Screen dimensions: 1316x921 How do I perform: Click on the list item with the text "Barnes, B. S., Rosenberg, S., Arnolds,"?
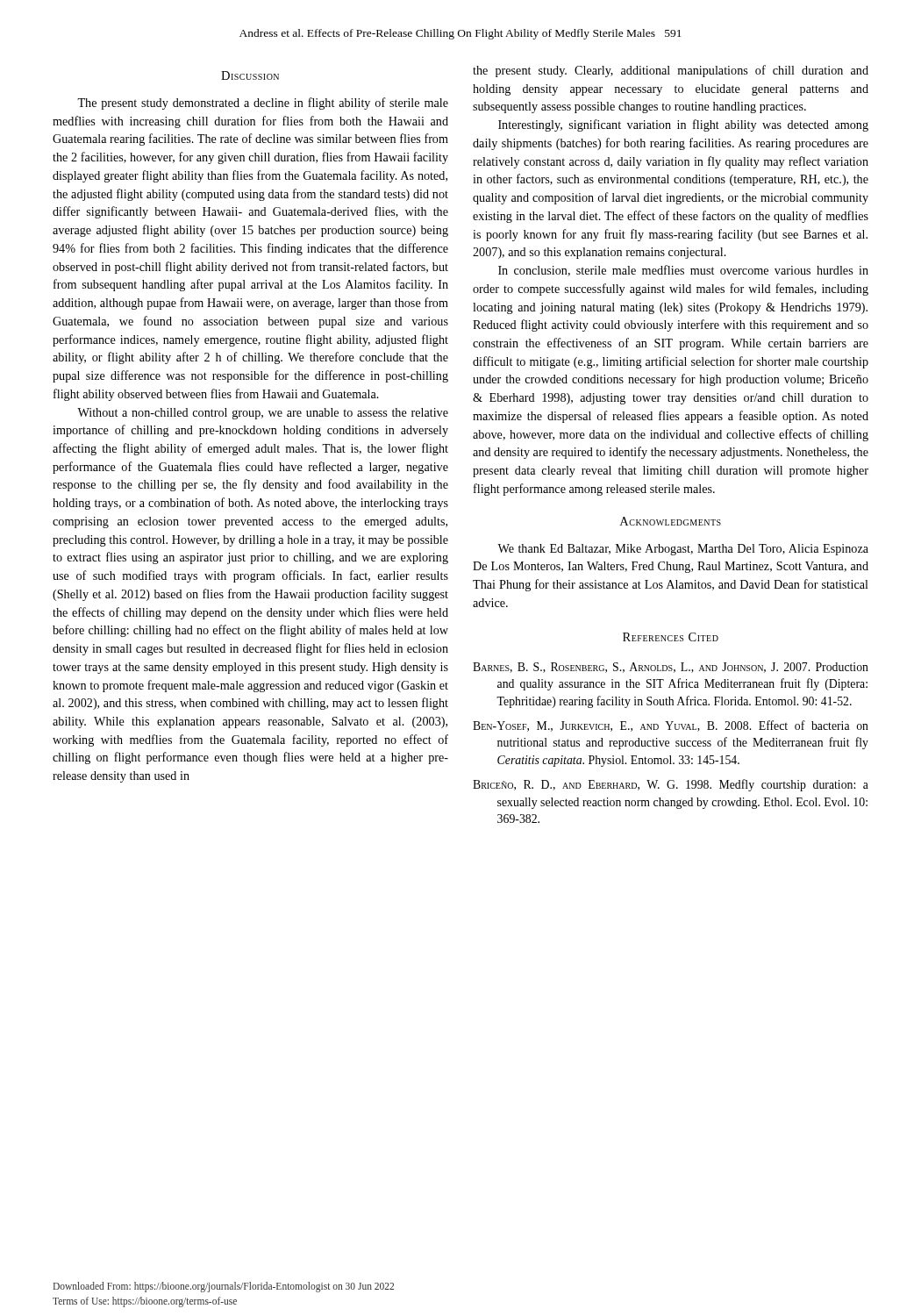671,684
